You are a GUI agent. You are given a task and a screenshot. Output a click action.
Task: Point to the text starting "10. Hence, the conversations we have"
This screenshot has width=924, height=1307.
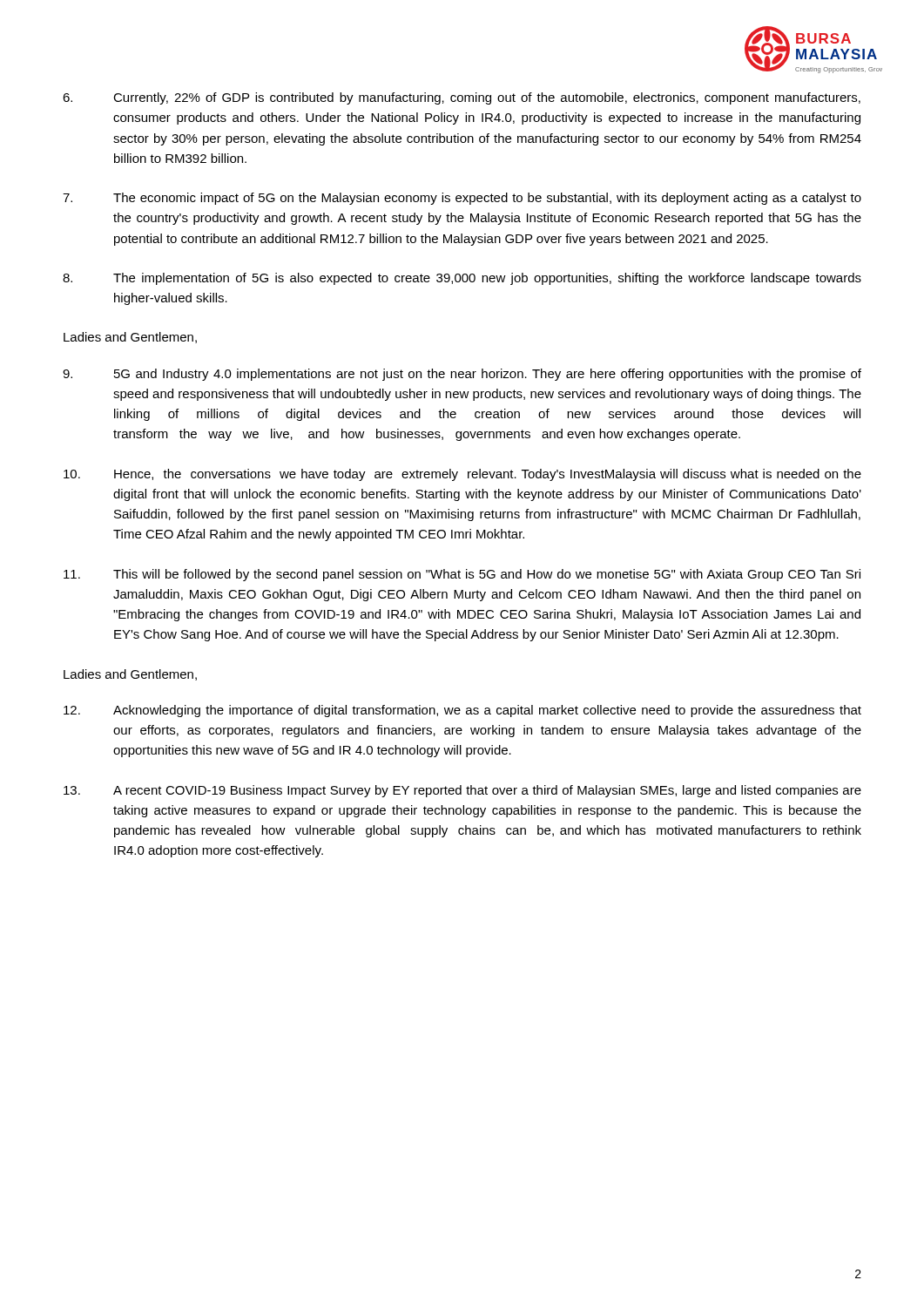click(x=462, y=504)
